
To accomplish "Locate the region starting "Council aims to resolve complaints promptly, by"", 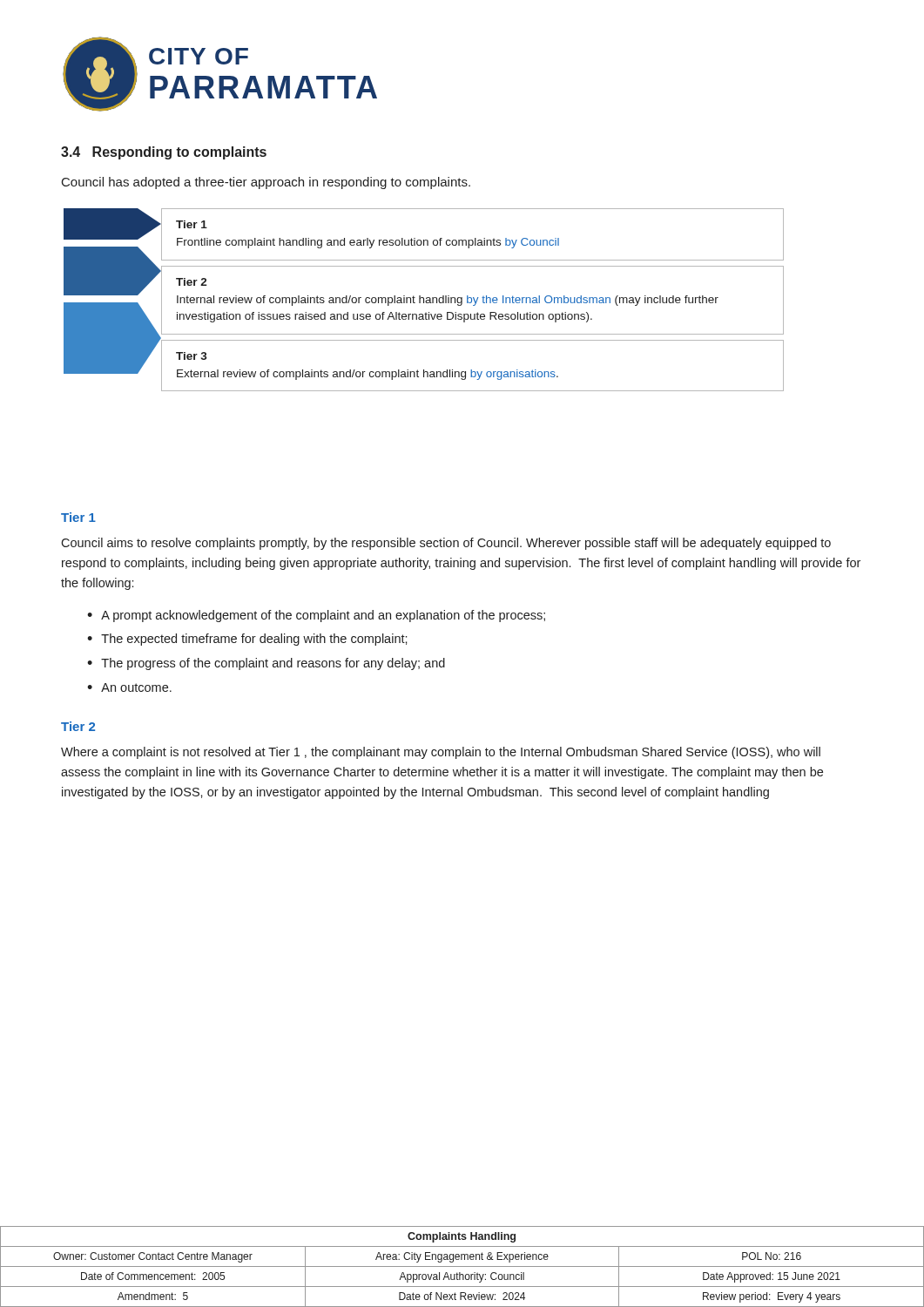I will pos(461,563).
